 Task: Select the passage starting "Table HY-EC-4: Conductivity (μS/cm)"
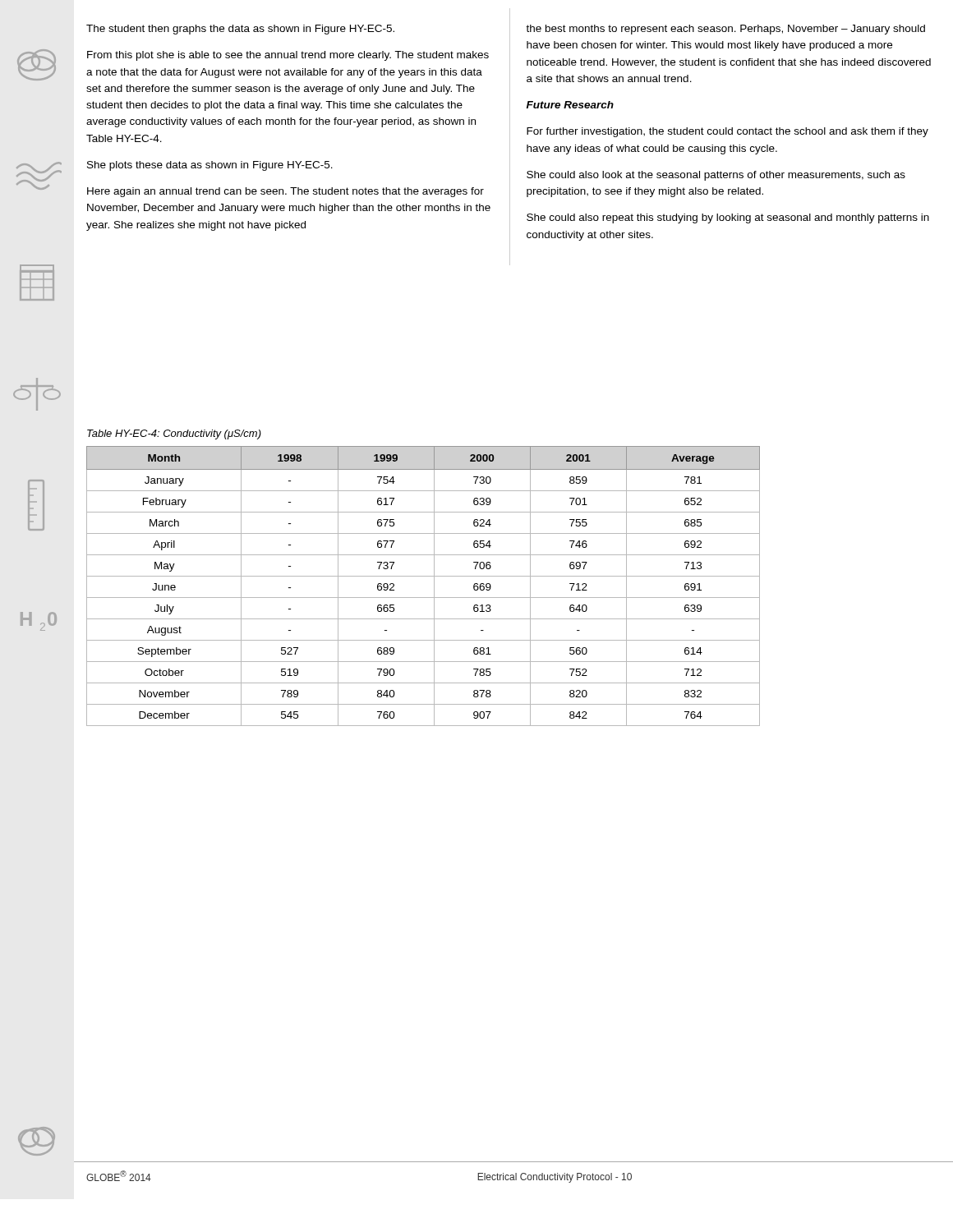coord(174,433)
